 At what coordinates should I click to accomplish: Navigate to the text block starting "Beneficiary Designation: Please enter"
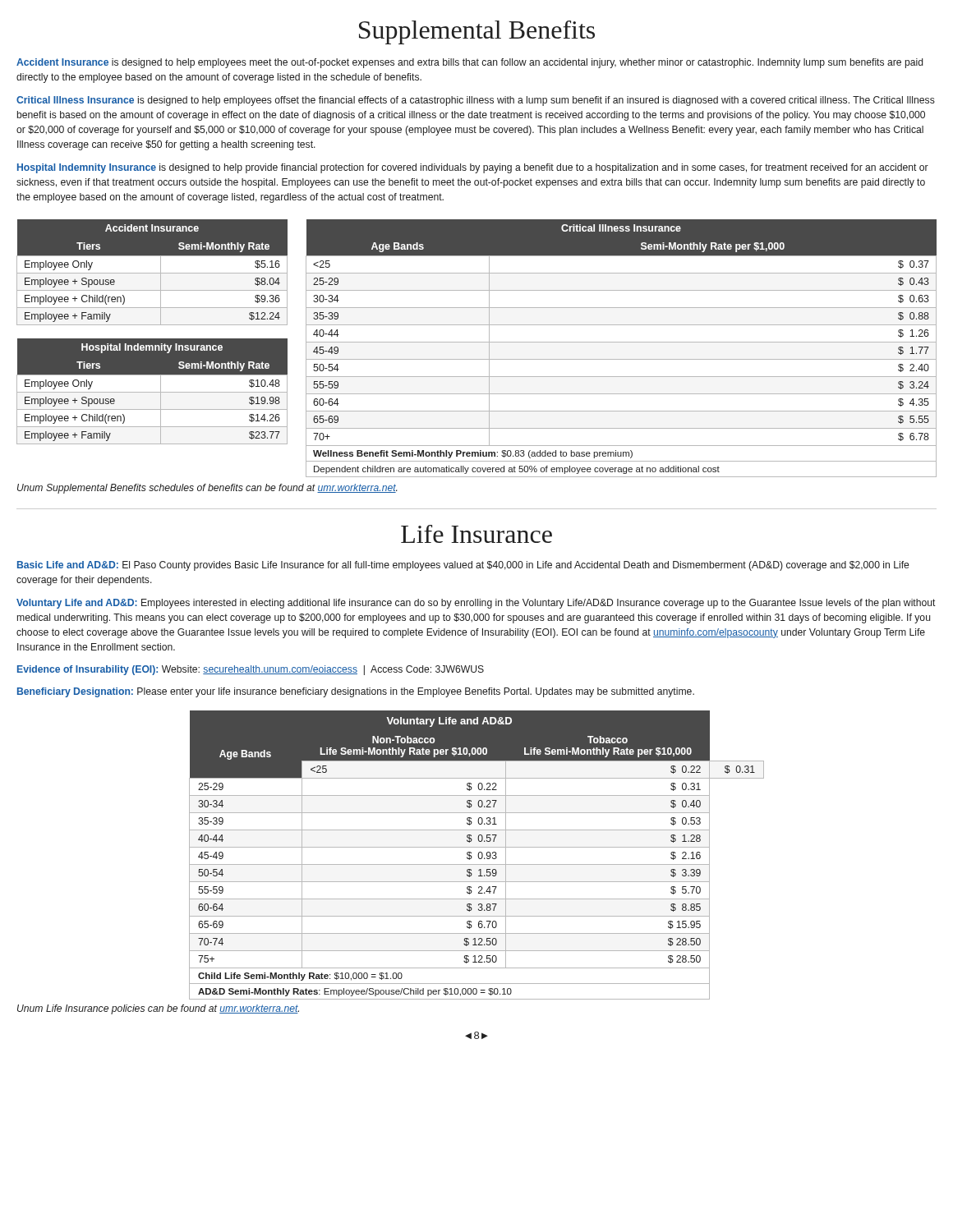(x=356, y=691)
